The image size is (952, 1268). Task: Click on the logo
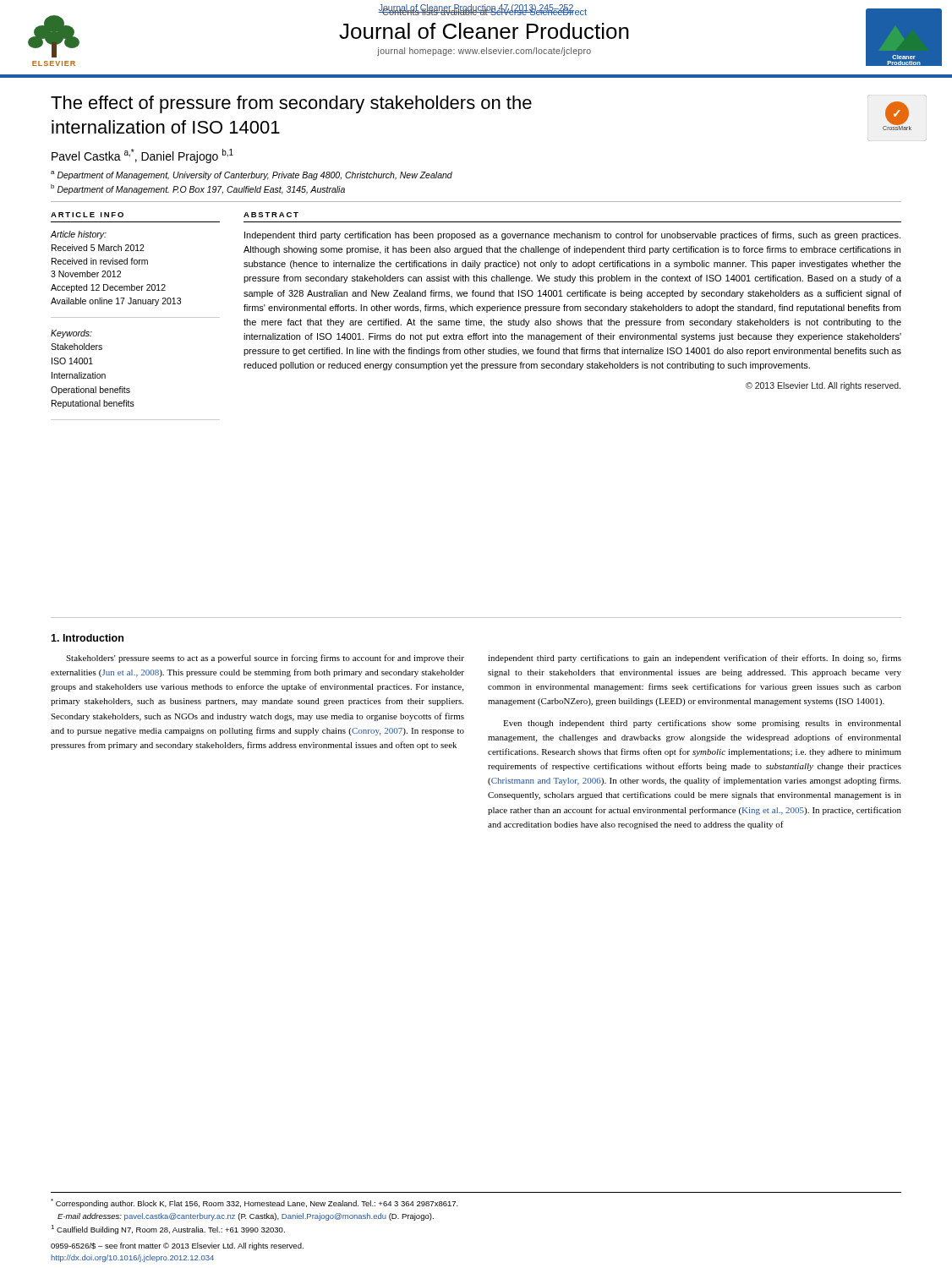[897, 118]
